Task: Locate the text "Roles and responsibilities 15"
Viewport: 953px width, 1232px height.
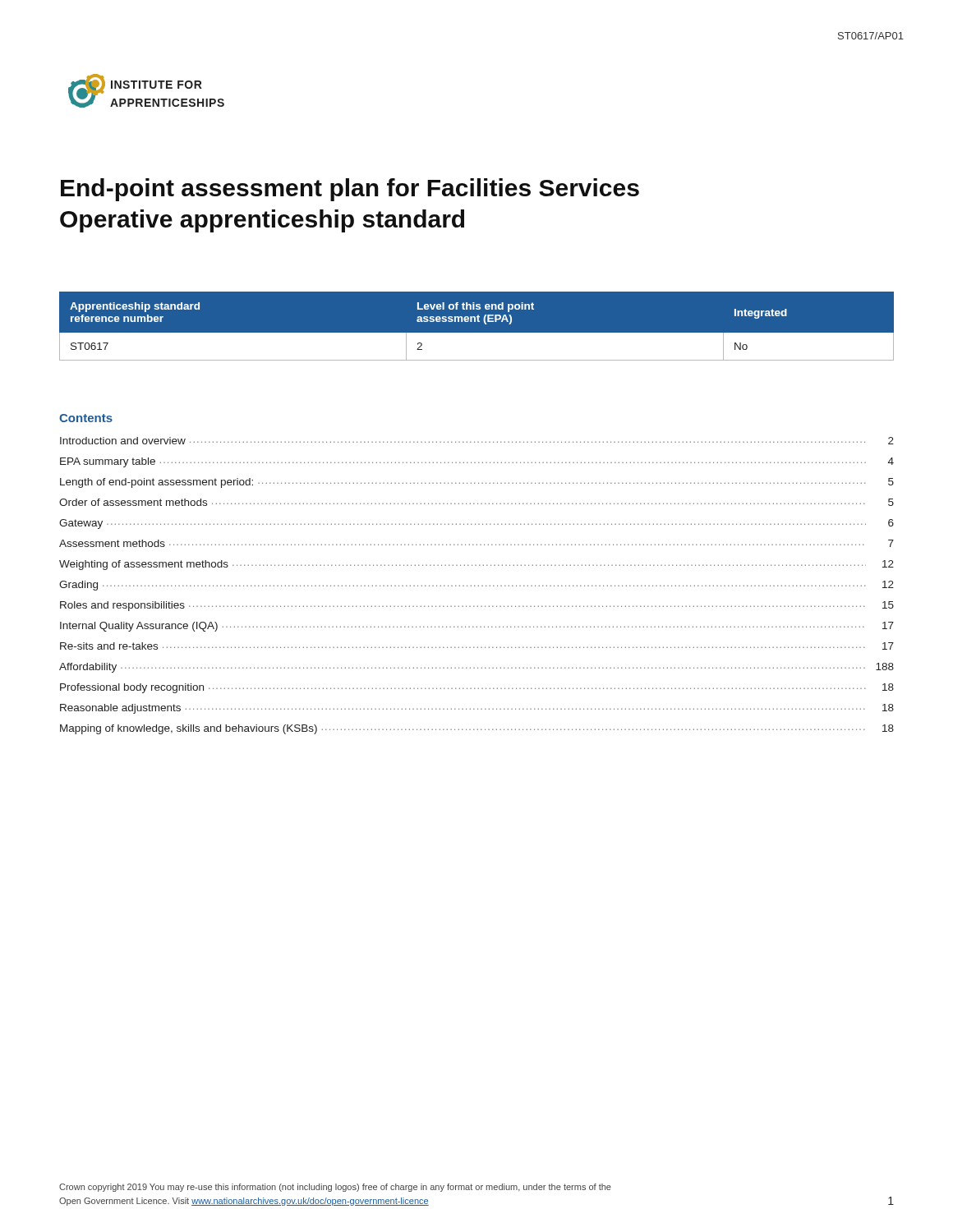Action: tap(476, 606)
